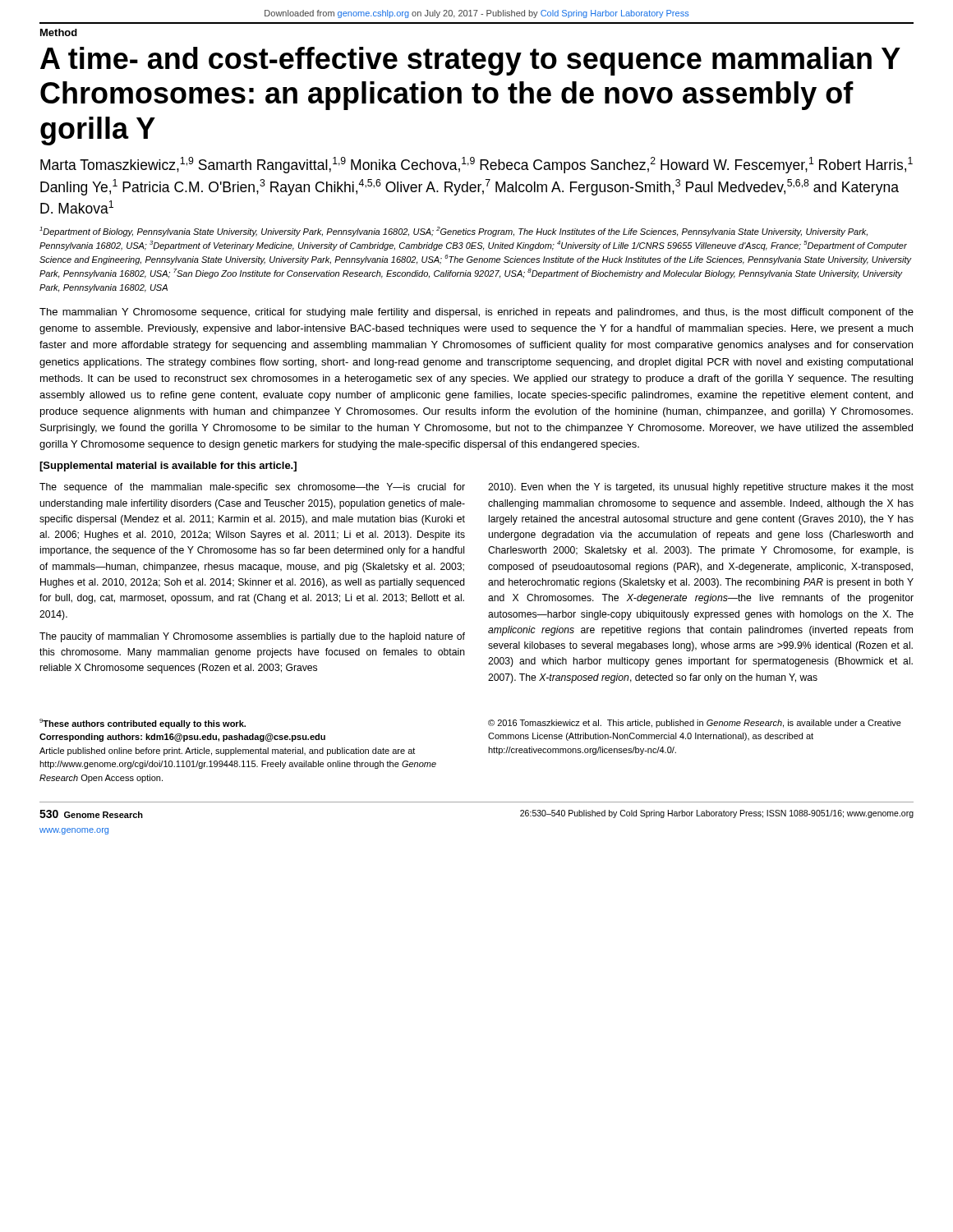The image size is (953, 1232).
Task: Find the footnote that reads "© 2016 Tomaszkiewicz et al. This article,"
Action: (701, 736)
